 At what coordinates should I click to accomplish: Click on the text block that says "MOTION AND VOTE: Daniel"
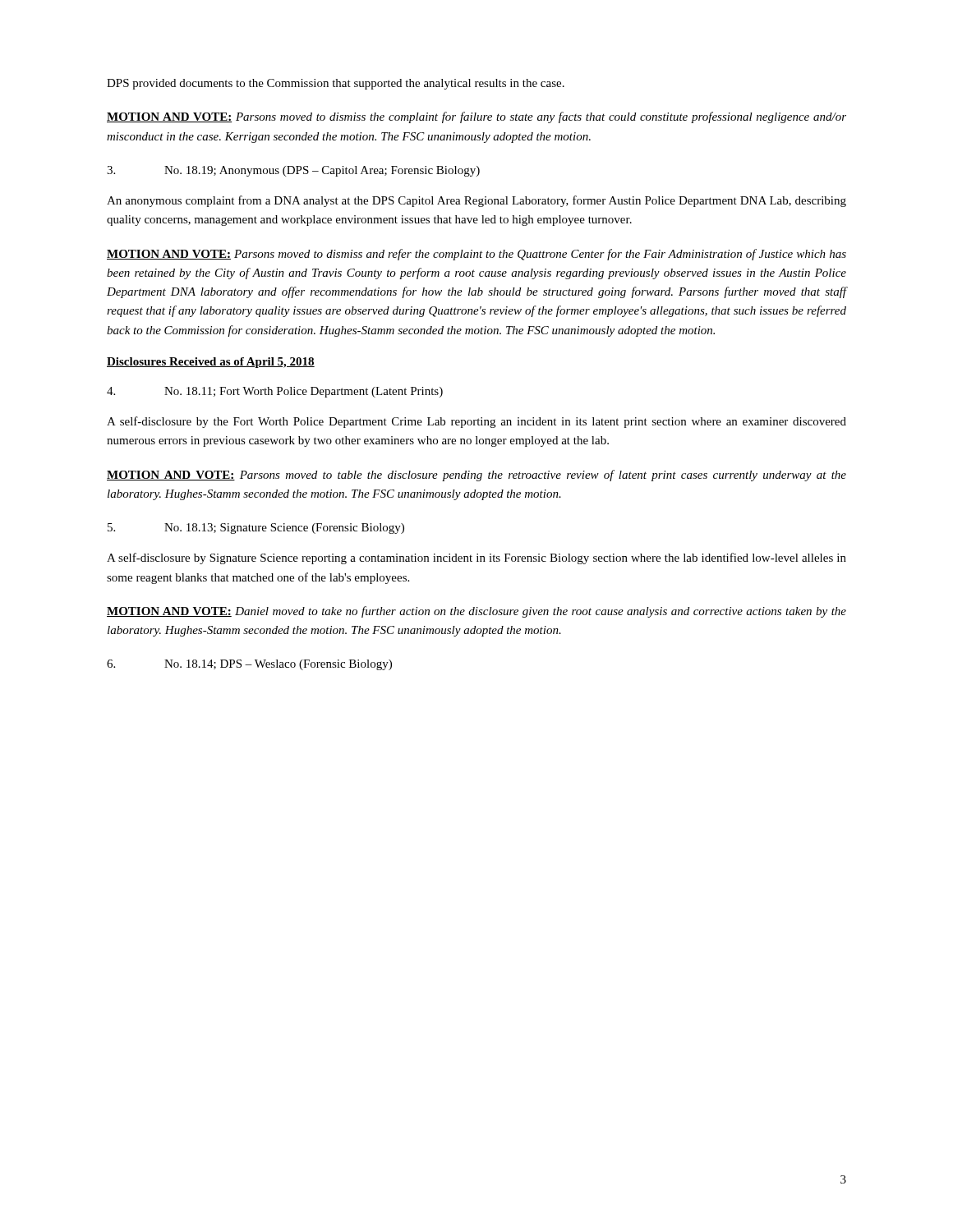pos(476,620)
